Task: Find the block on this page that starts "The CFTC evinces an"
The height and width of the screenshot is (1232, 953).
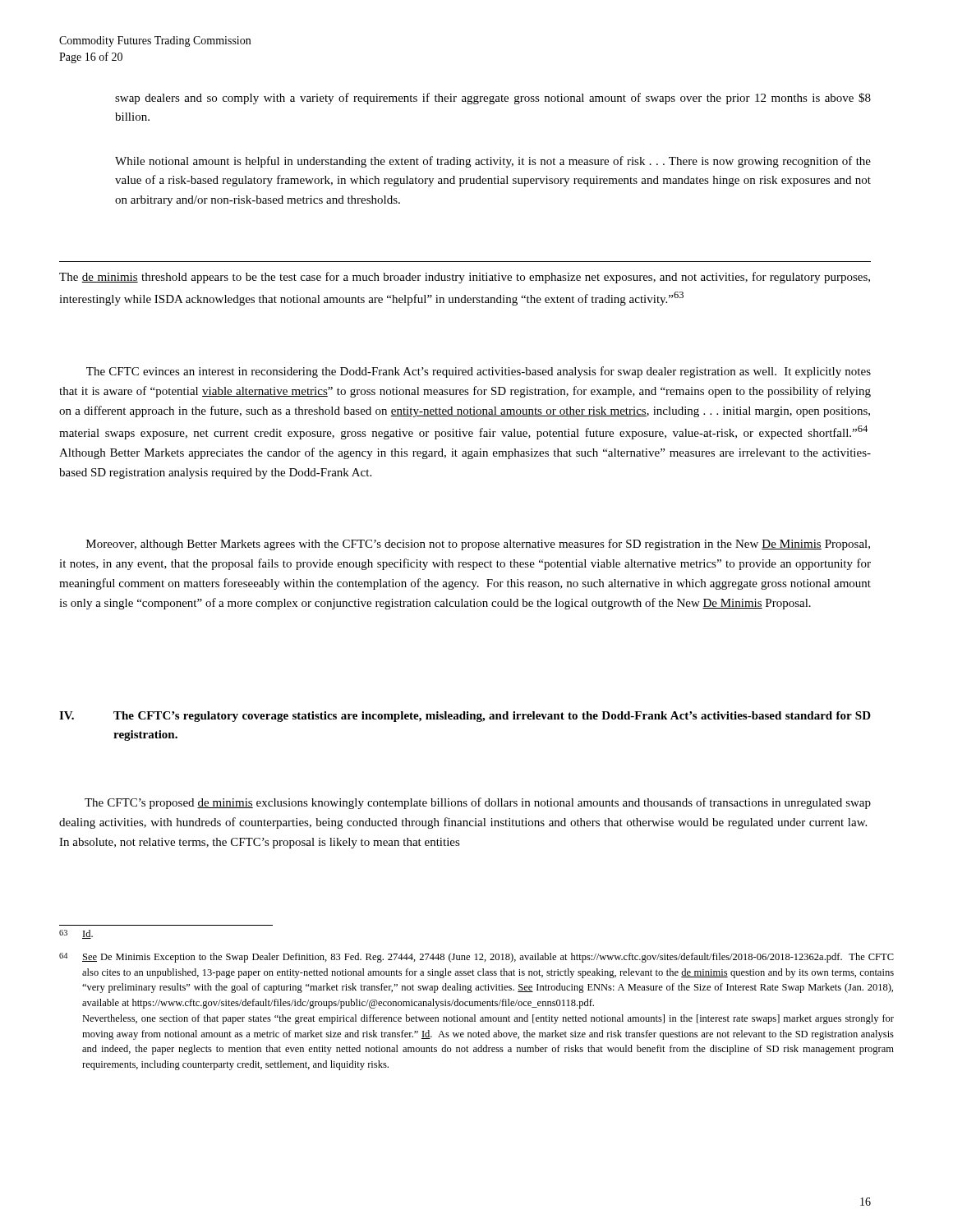Action: (465, 422)
